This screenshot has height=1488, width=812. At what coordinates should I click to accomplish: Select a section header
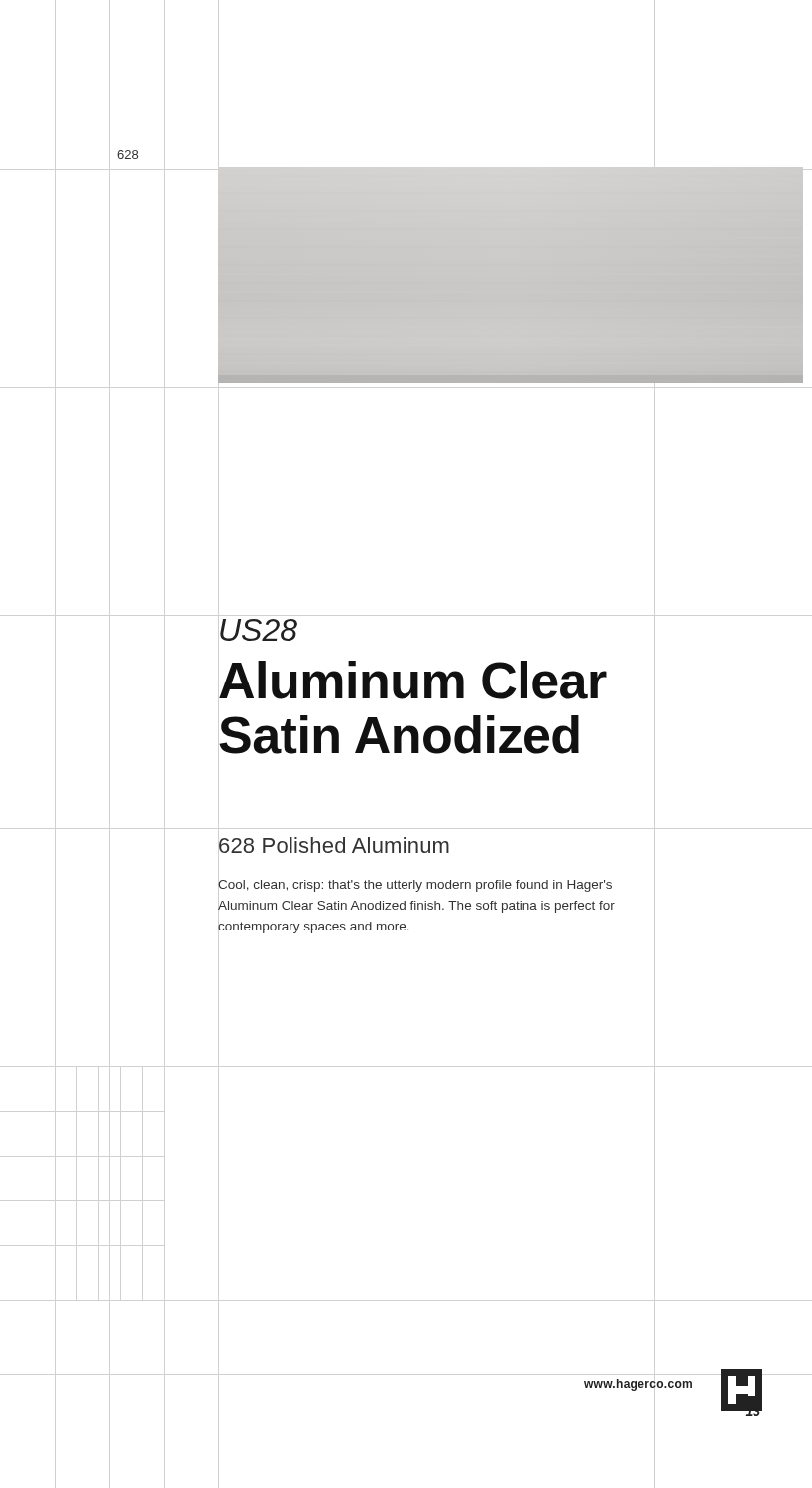pyautogui.click(x=334, y=846)
